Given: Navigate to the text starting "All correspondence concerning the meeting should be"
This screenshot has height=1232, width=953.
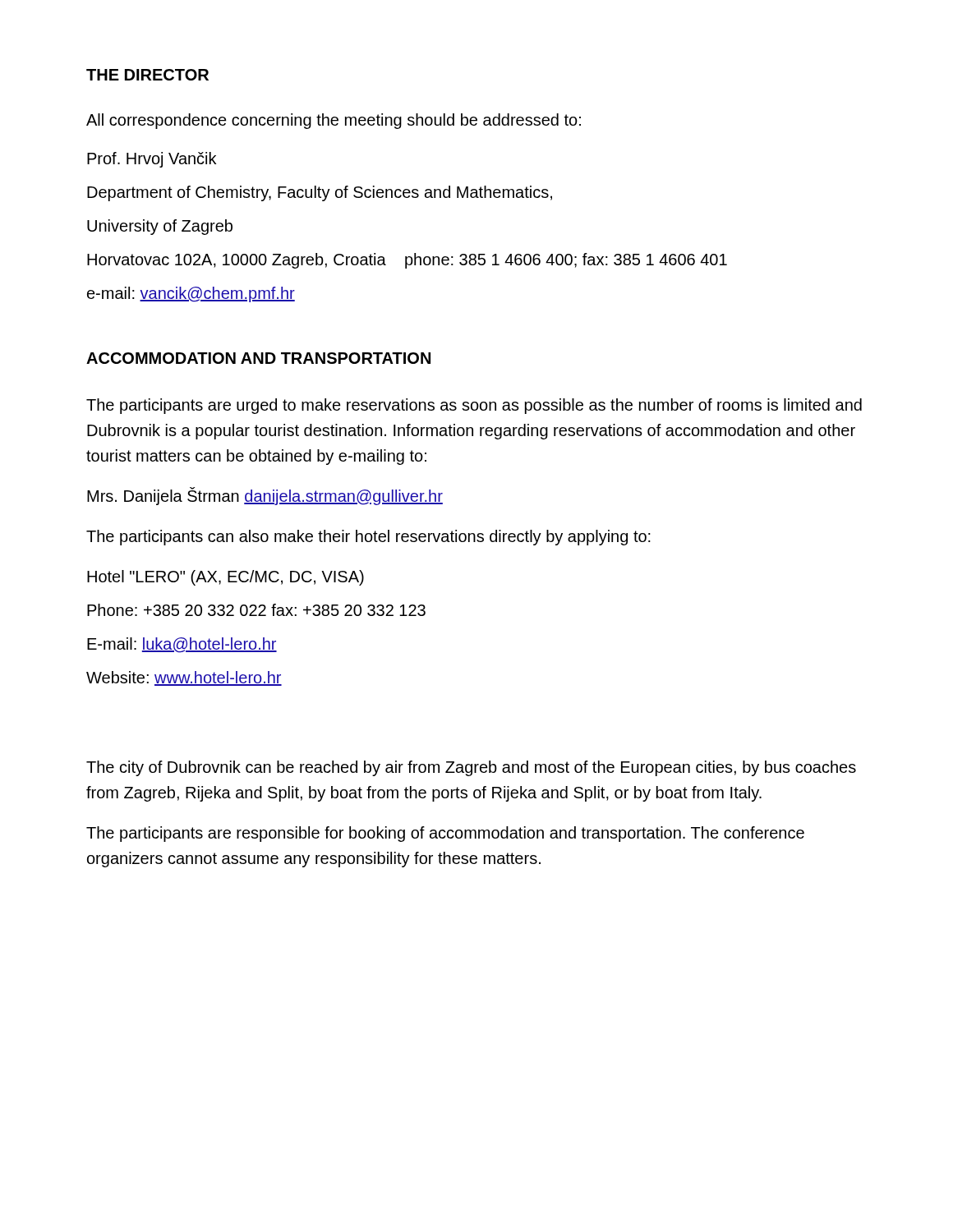Looking at the screenshot, I should point(334,120).
